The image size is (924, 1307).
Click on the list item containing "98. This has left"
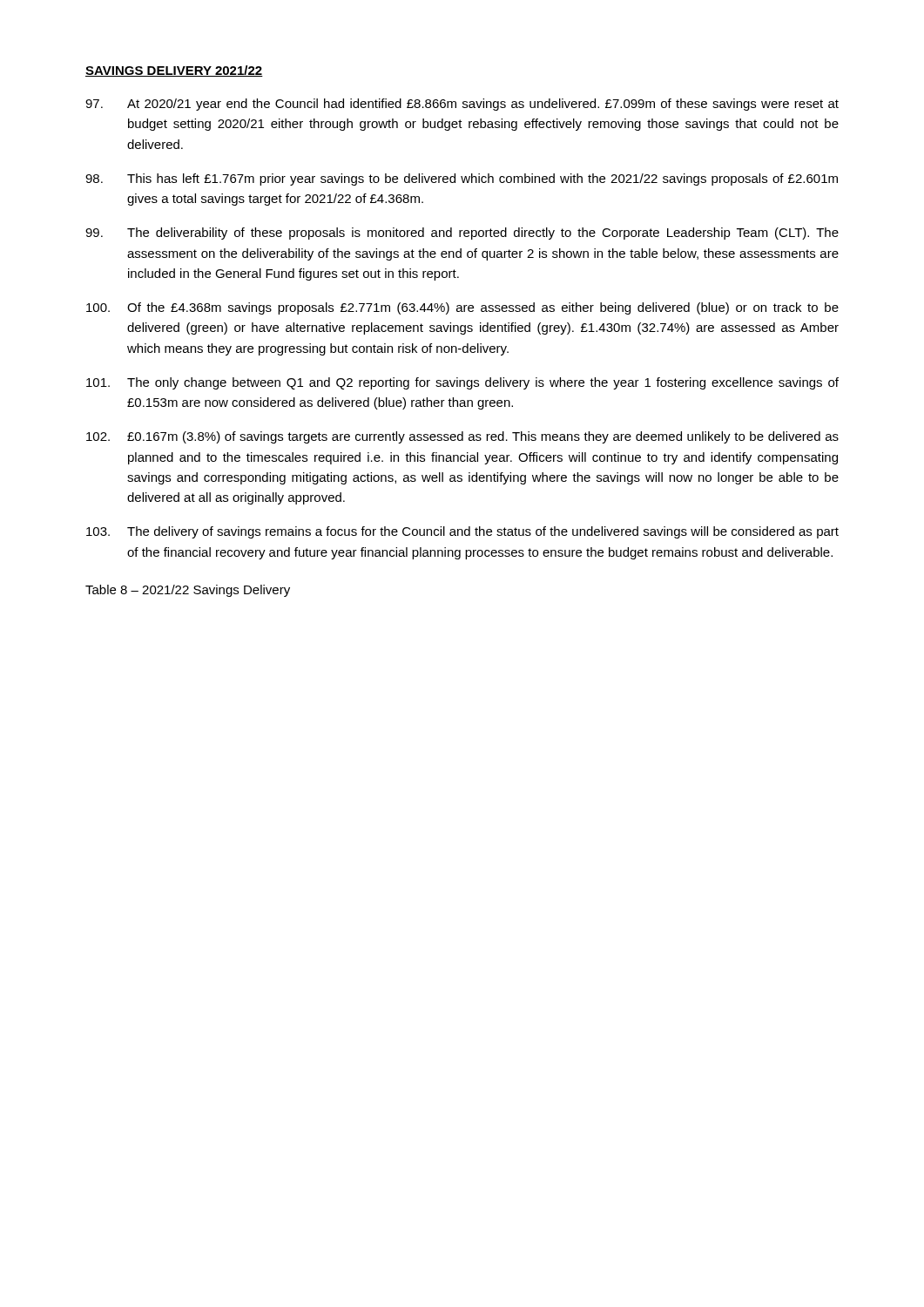pos(462,188)
